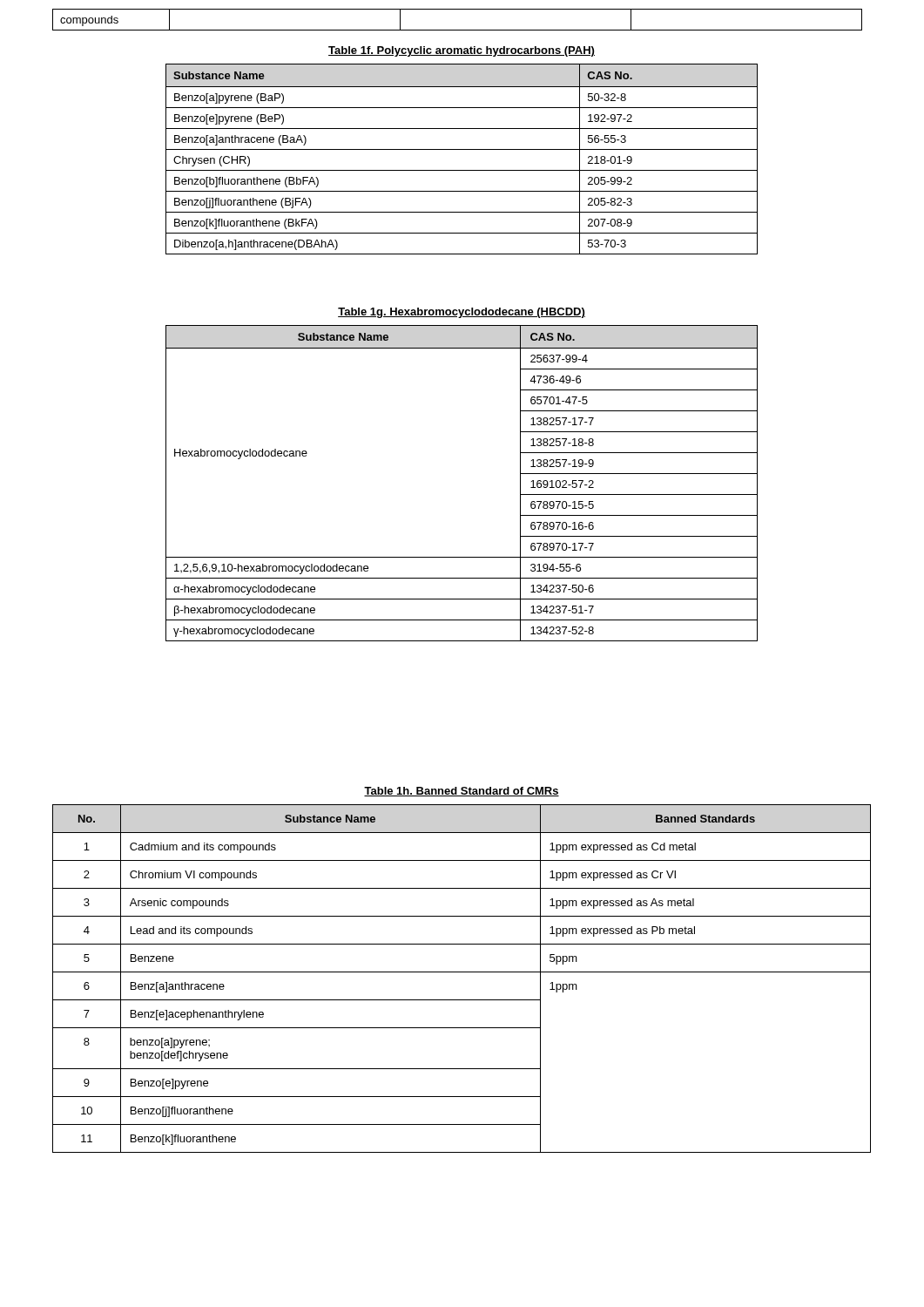Click on the table containing "1ppm expressed as Cr VI"
924x1307 pixels.
(x=462, y=968)
